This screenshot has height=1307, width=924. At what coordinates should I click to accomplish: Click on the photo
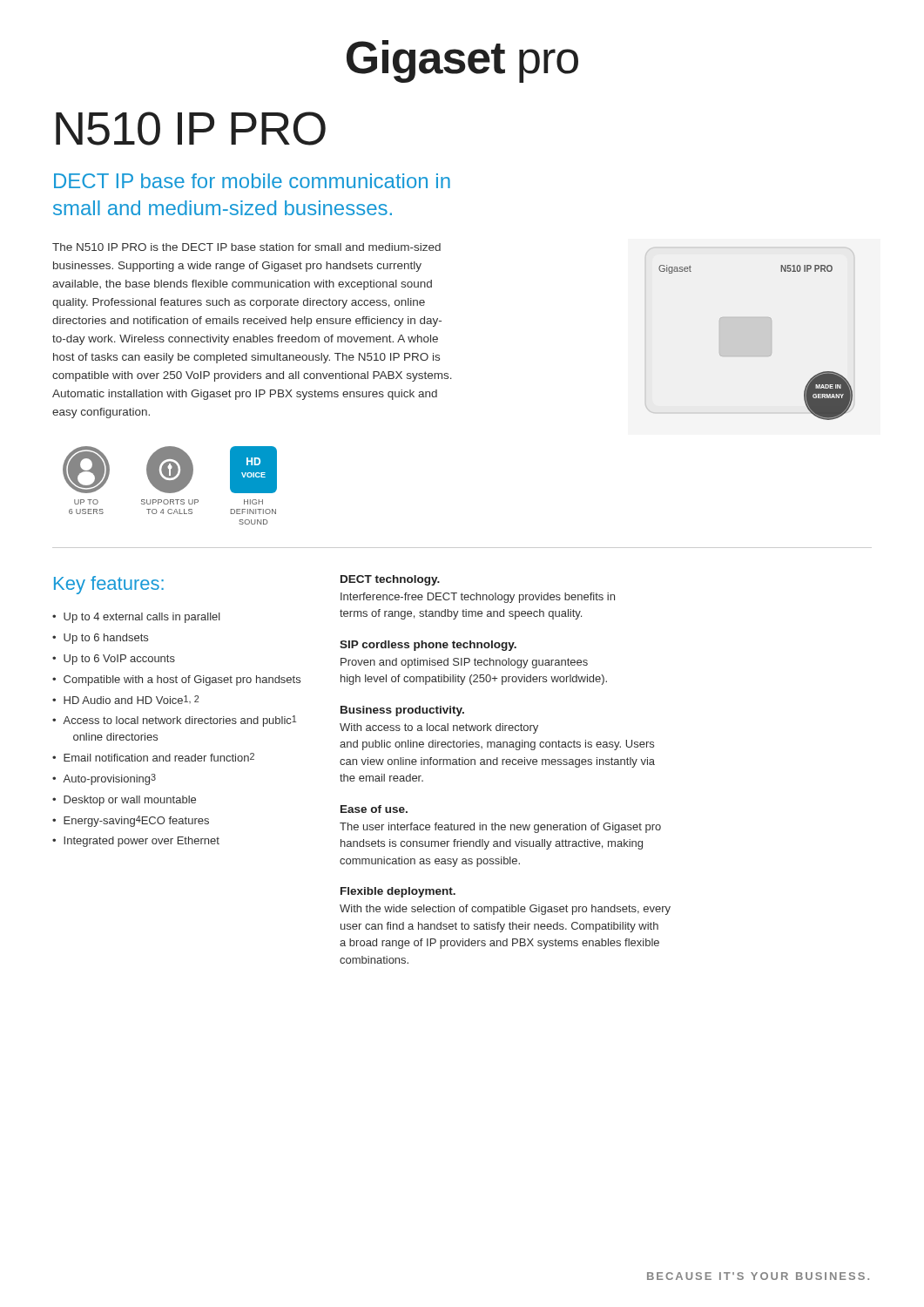(x=750, y=335)
